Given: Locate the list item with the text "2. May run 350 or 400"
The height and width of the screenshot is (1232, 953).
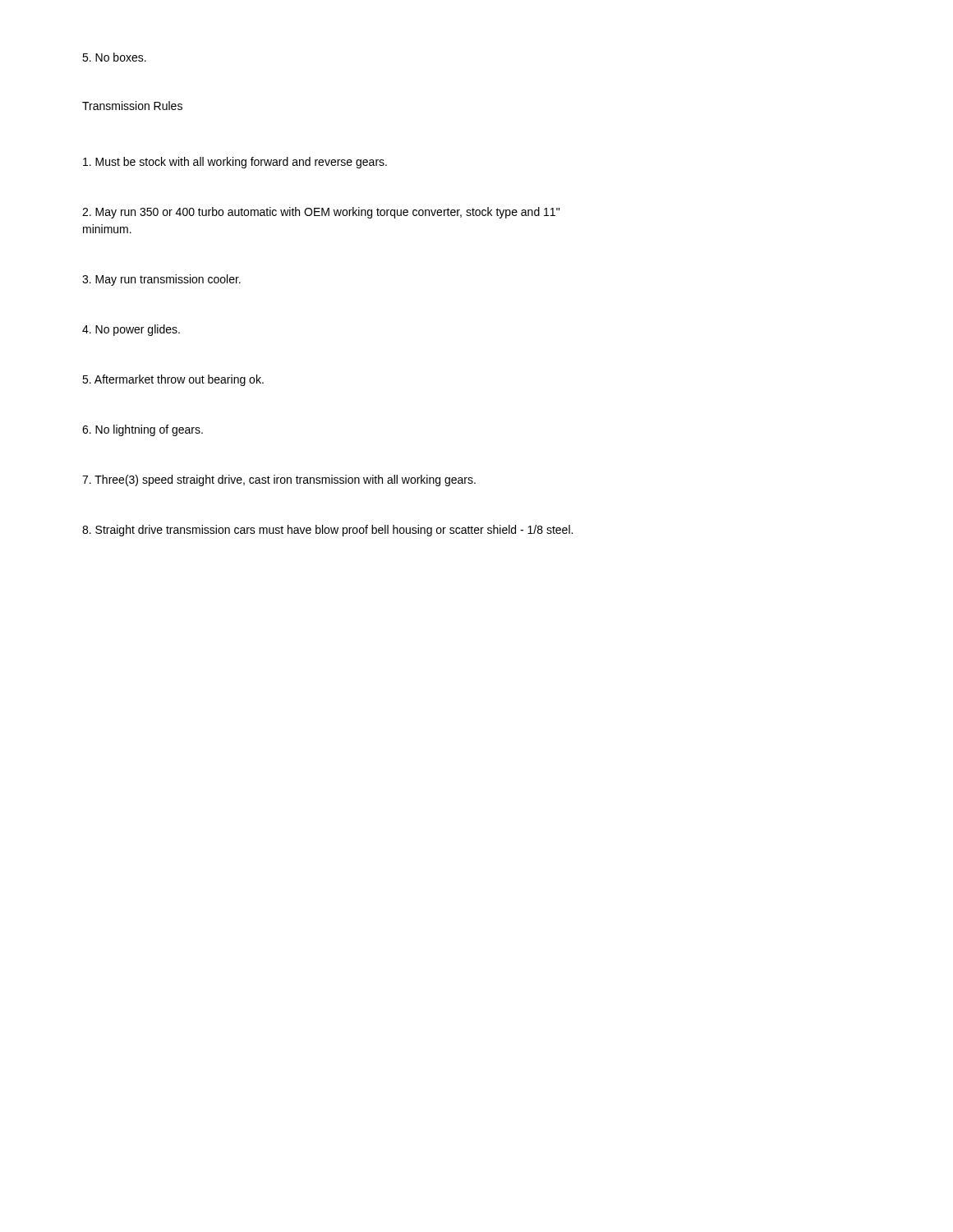Looking at the screenshot, I should (321, 221).
